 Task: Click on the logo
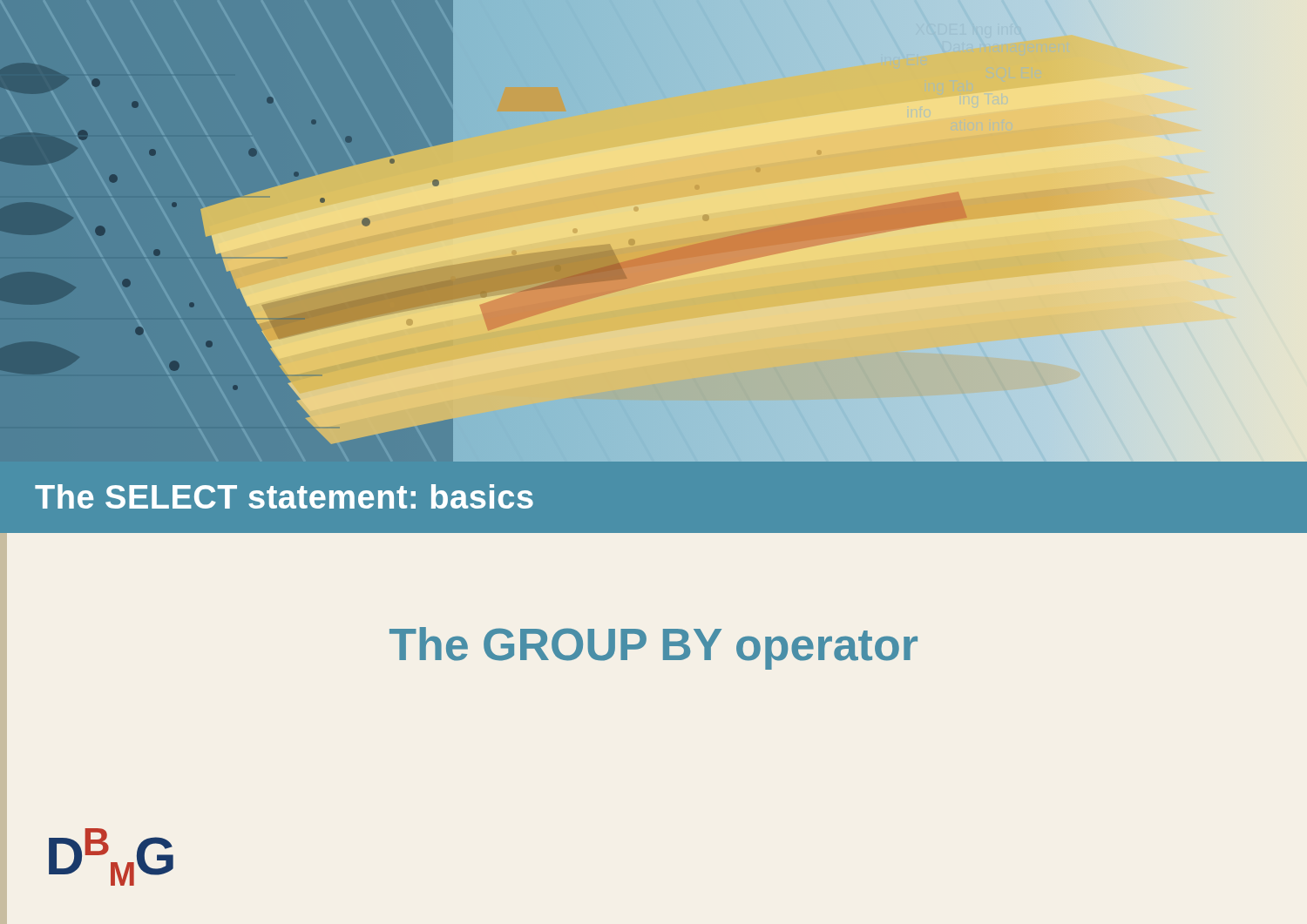[x=106, y=852]
